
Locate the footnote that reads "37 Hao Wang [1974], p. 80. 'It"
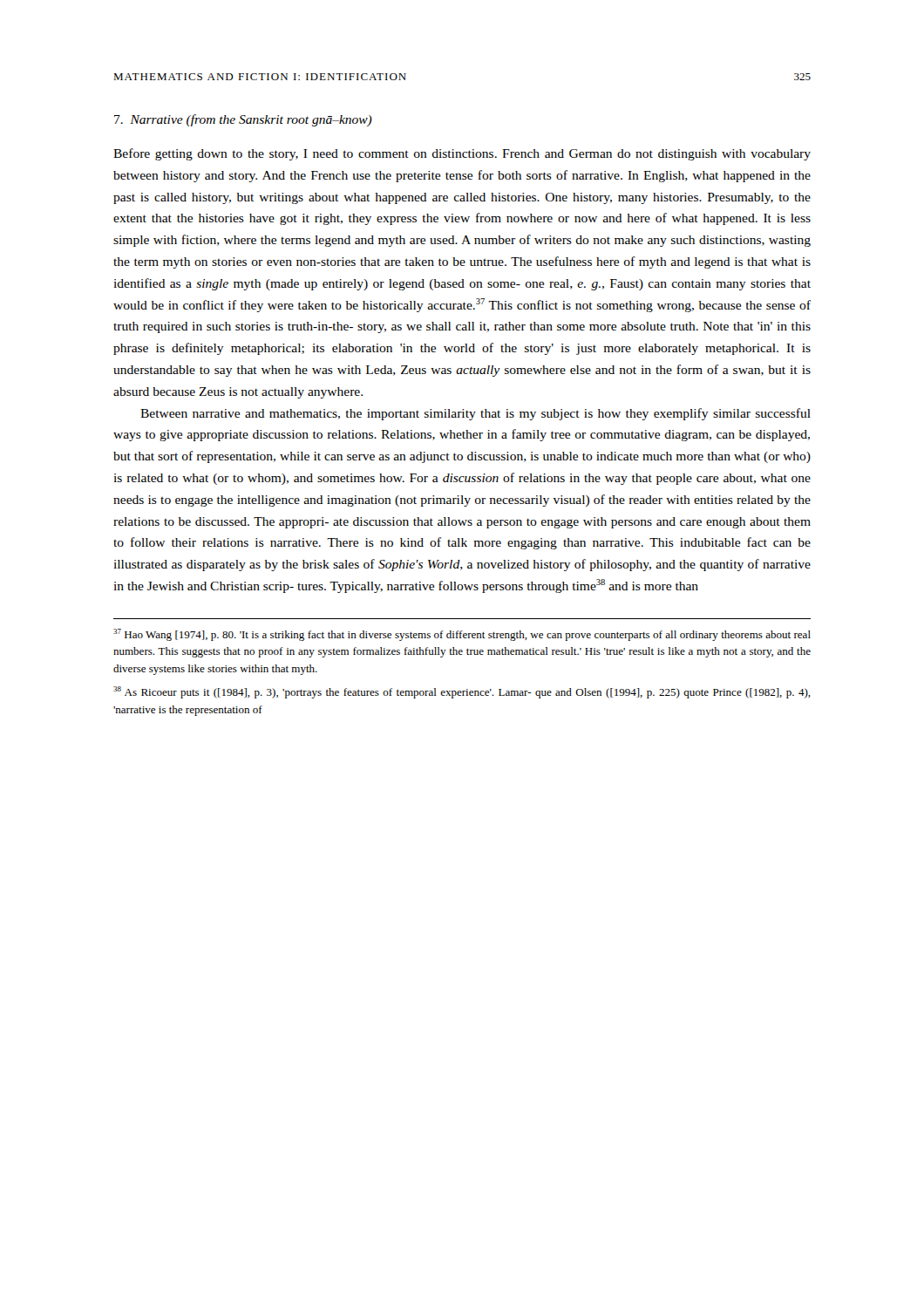tap(462, 651)
